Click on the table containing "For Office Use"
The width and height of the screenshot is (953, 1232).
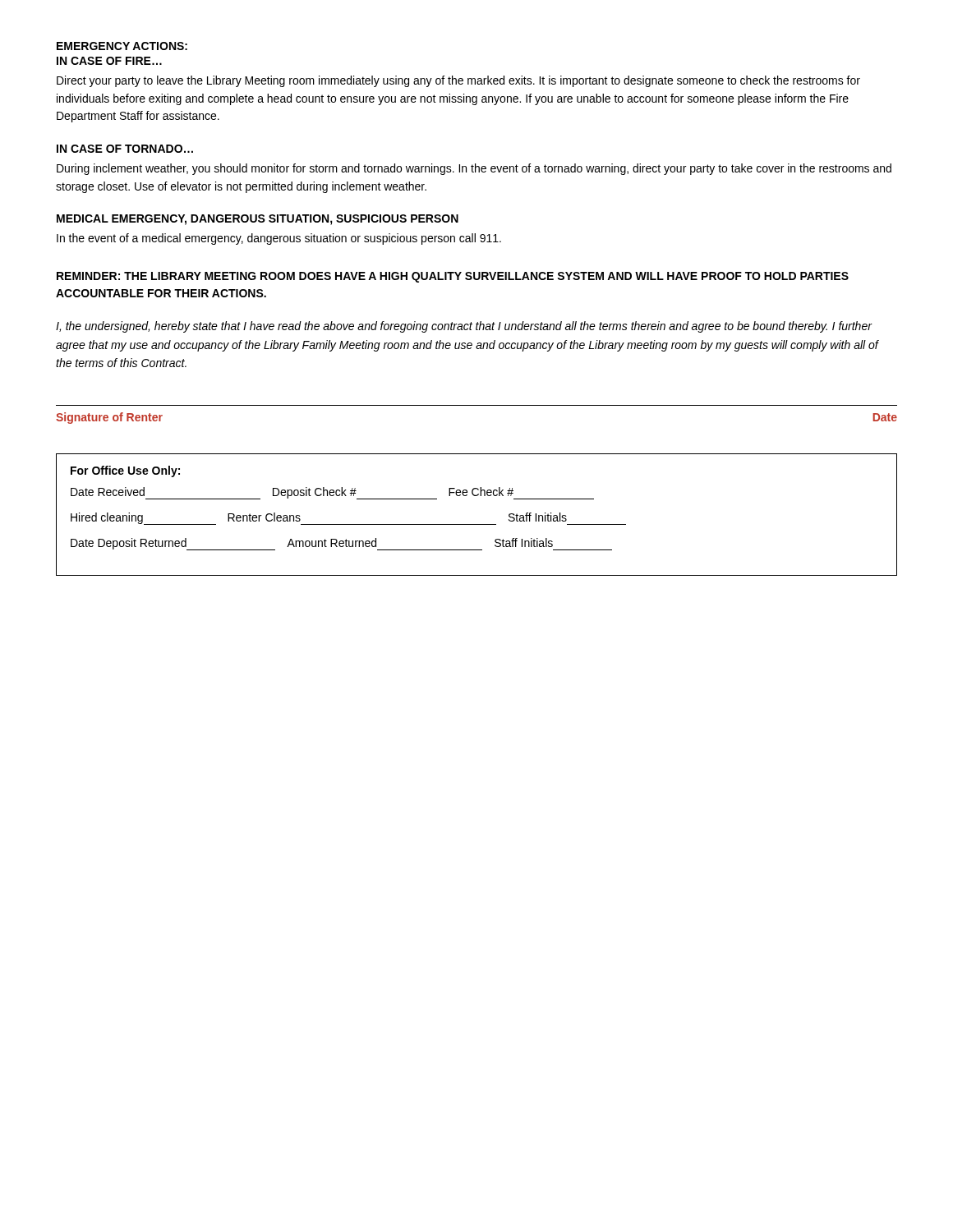476,515
